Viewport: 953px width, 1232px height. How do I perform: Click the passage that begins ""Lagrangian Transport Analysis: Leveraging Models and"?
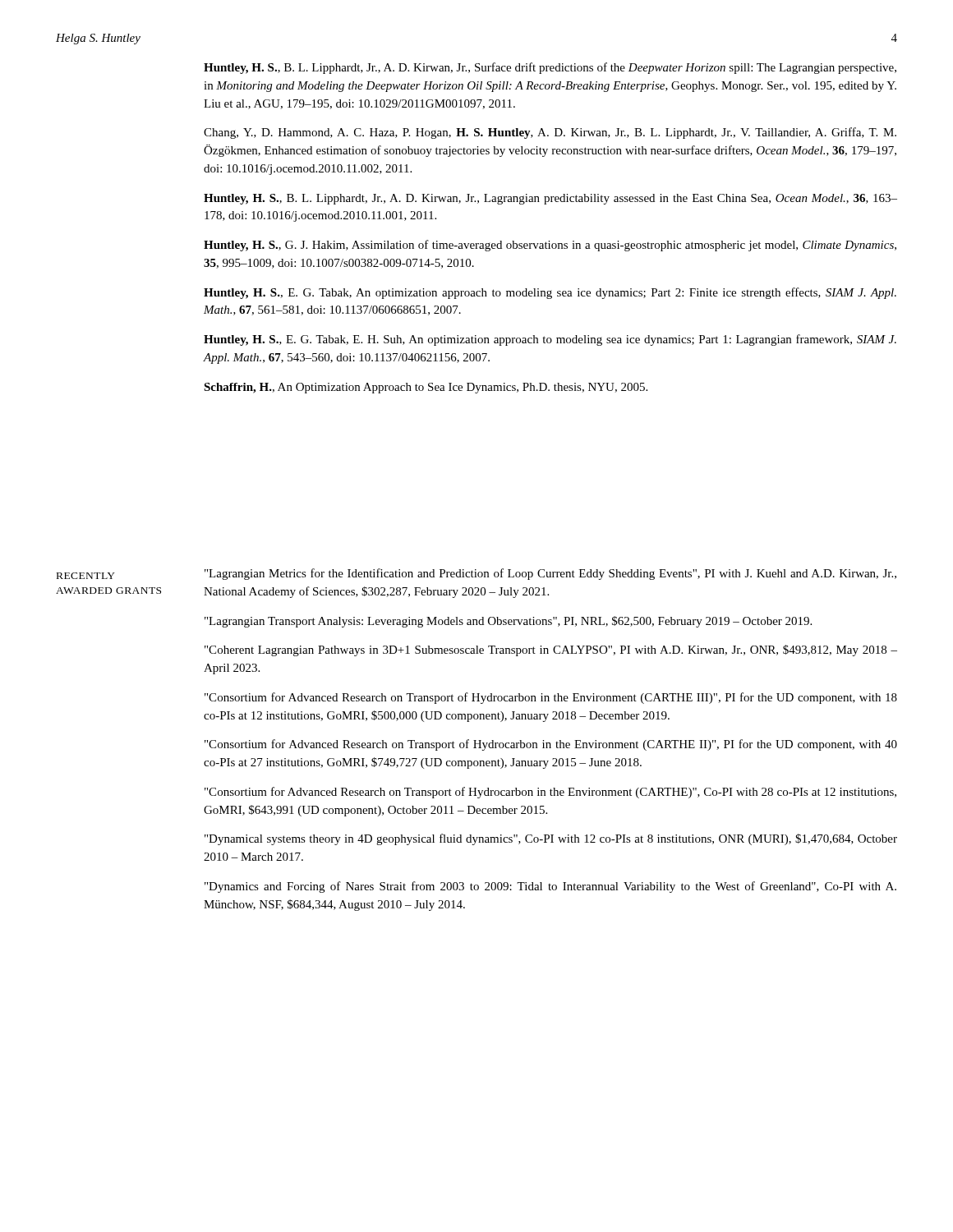coord(508,620)
